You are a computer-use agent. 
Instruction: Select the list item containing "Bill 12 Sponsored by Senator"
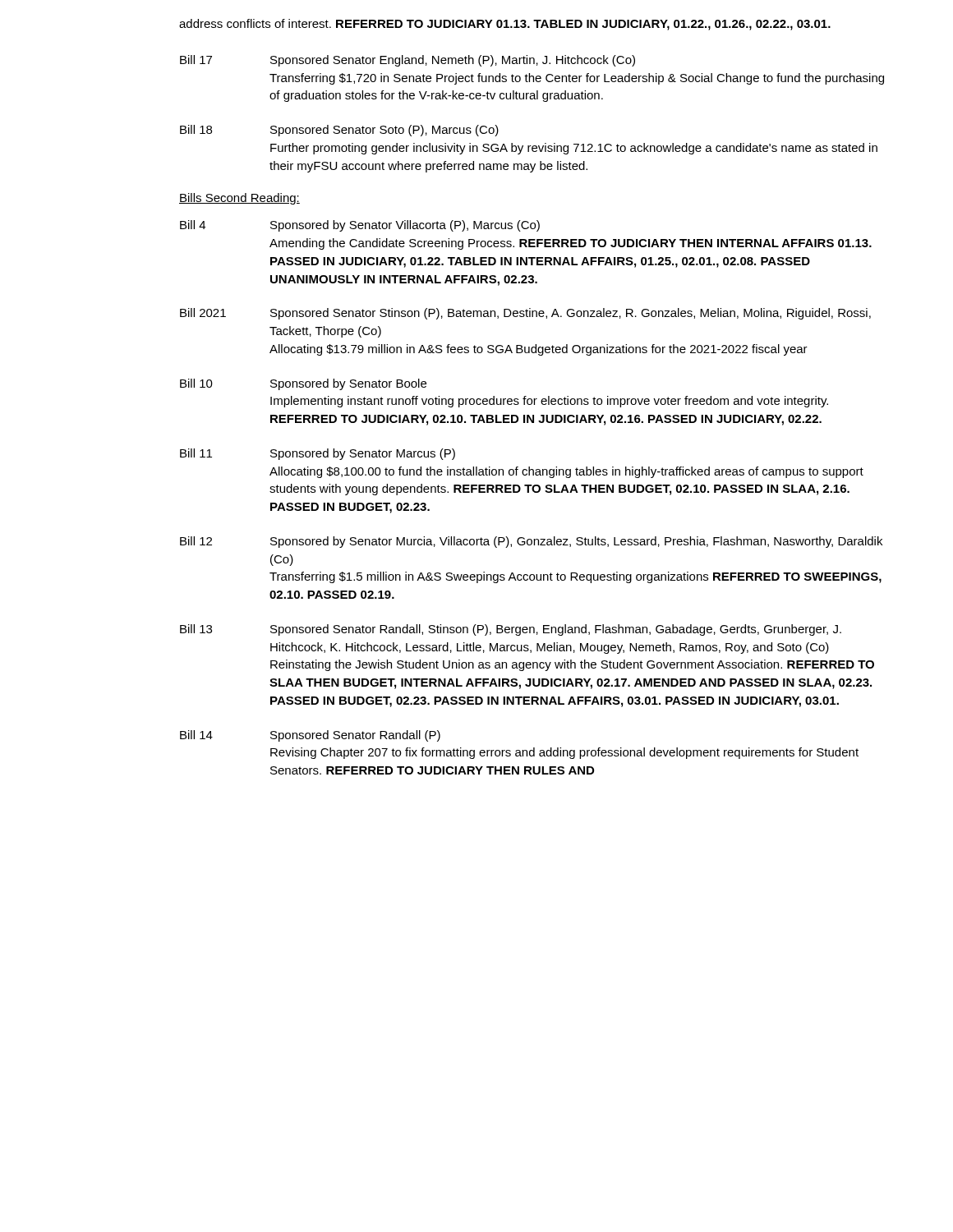[x=536, y=568]
